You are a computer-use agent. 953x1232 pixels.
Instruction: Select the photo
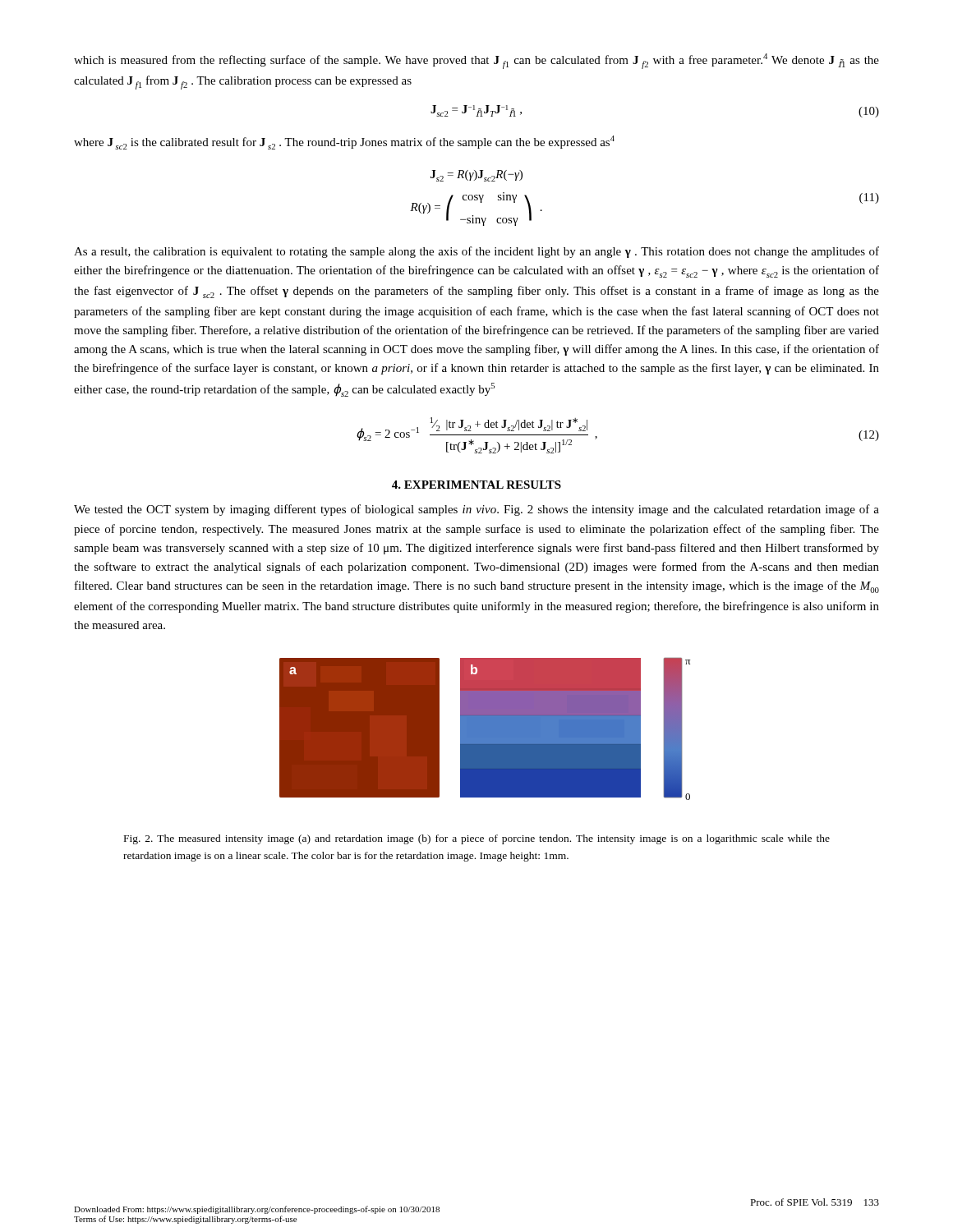pyautogui.click(x=476, y=738)
